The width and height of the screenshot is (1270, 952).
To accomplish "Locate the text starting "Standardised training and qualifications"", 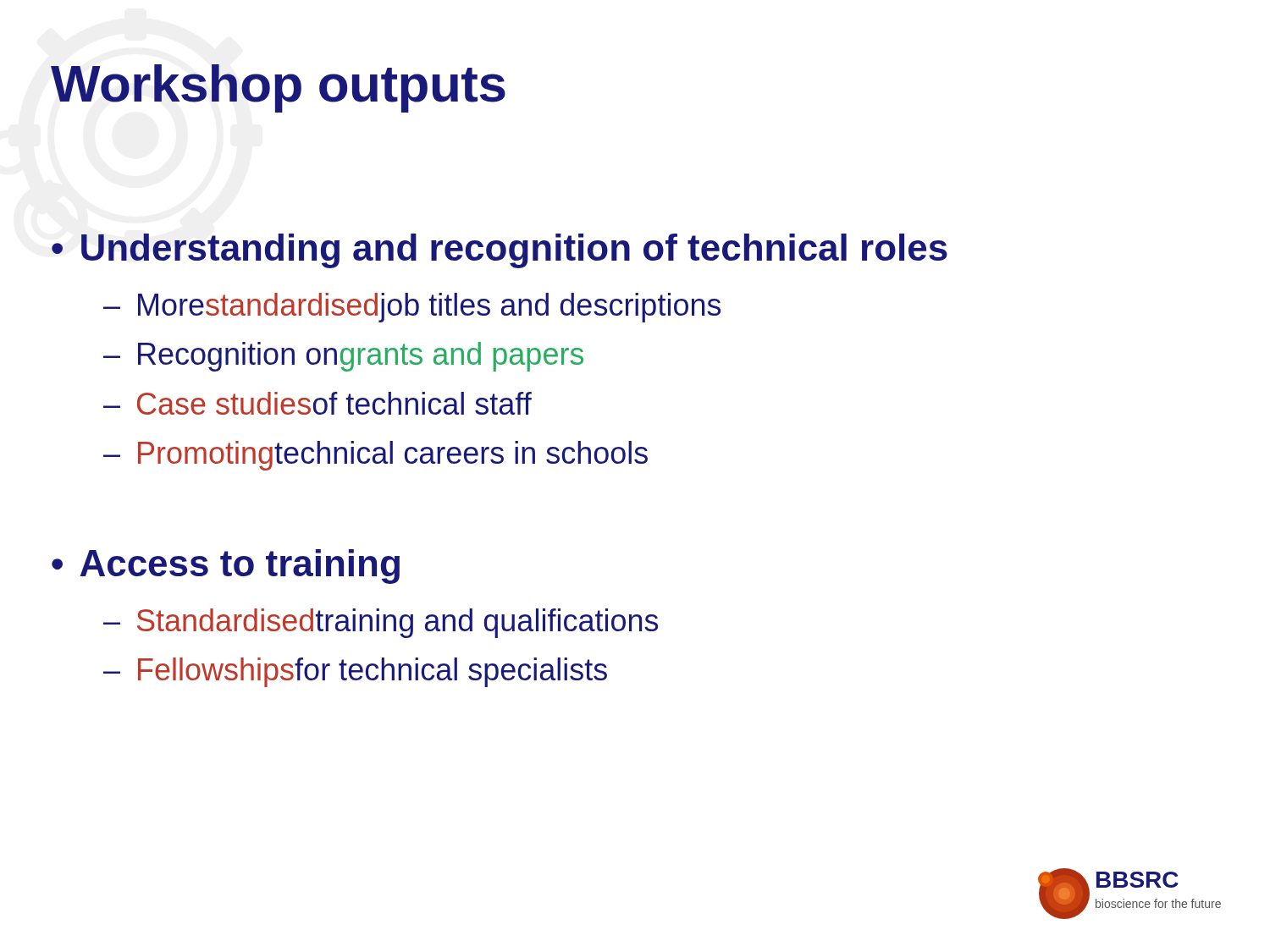I will [x=397, y=621].
